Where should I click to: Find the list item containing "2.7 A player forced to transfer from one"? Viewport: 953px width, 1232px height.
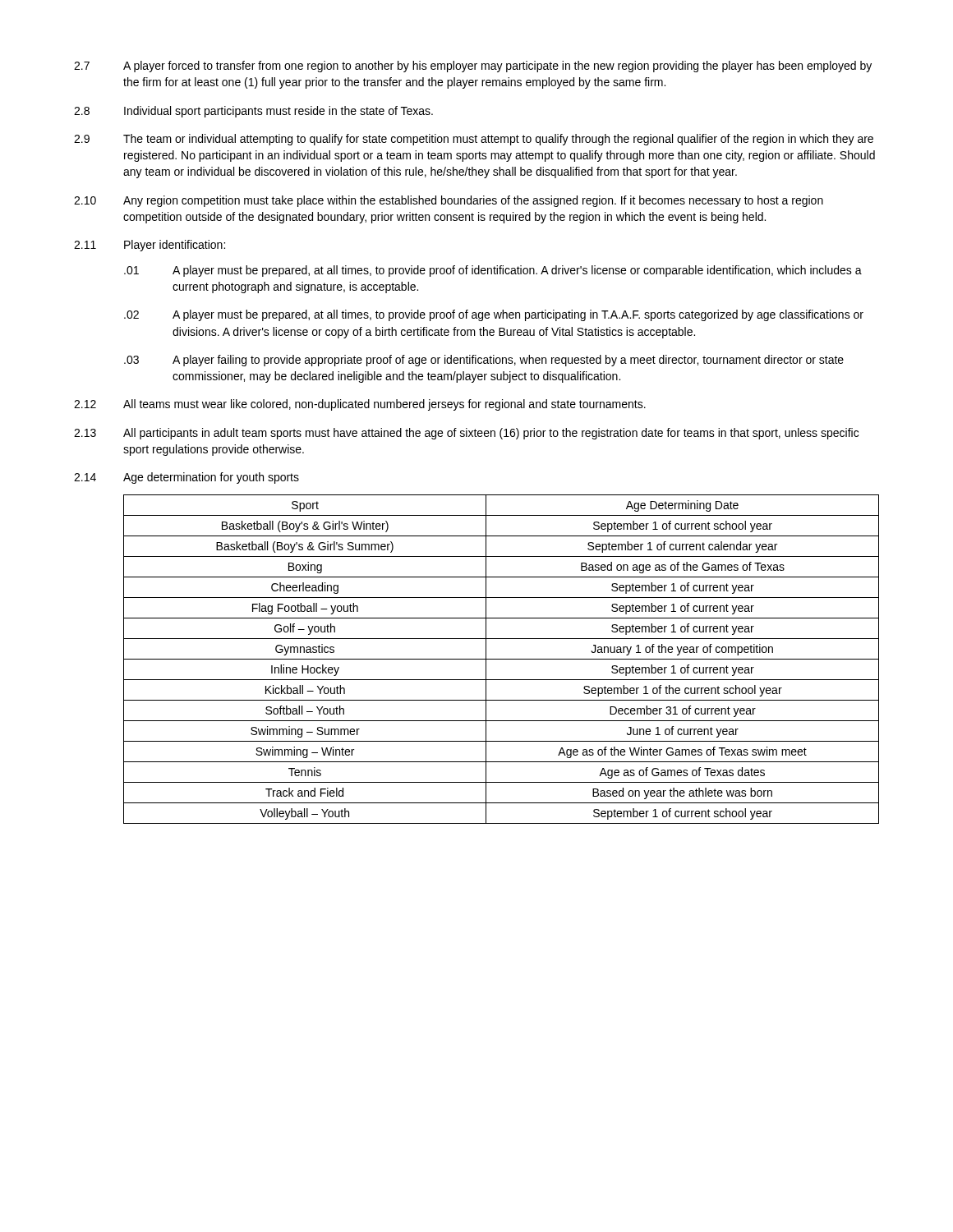click(x=476, y=74)
